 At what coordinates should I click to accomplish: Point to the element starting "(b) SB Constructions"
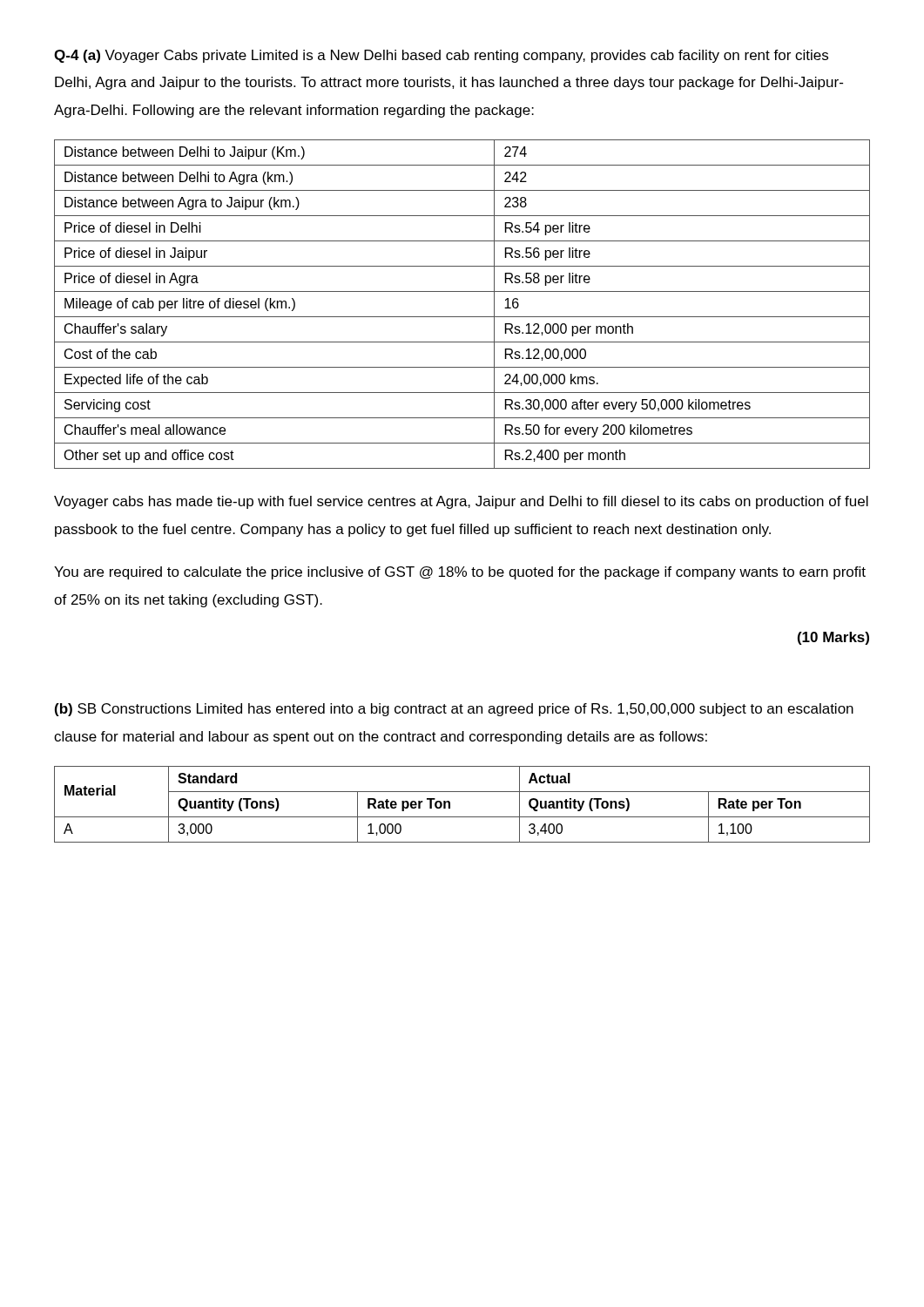454,723
